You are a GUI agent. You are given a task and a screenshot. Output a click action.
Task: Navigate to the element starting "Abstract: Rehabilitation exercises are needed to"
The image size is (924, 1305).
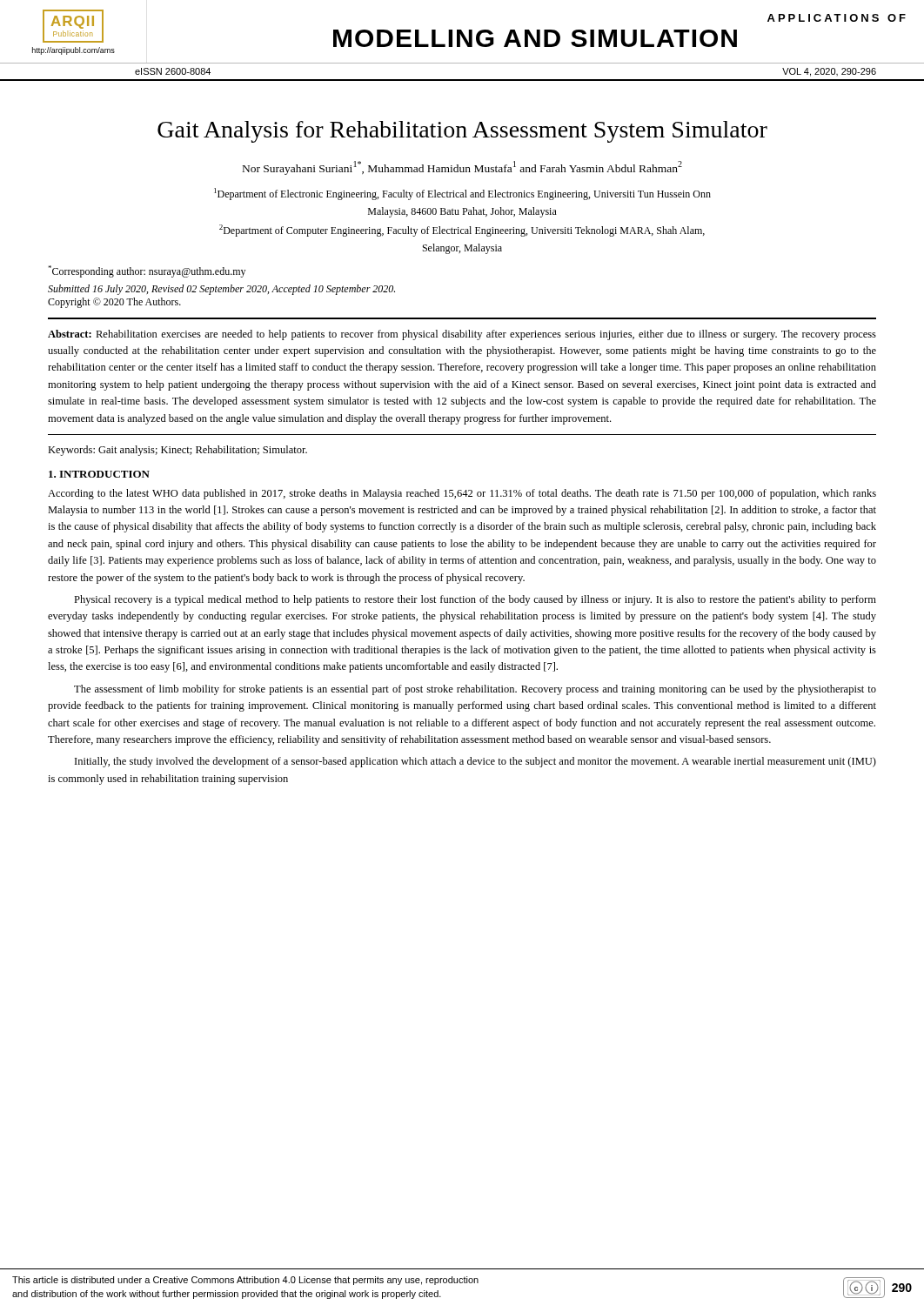[462, 376]
